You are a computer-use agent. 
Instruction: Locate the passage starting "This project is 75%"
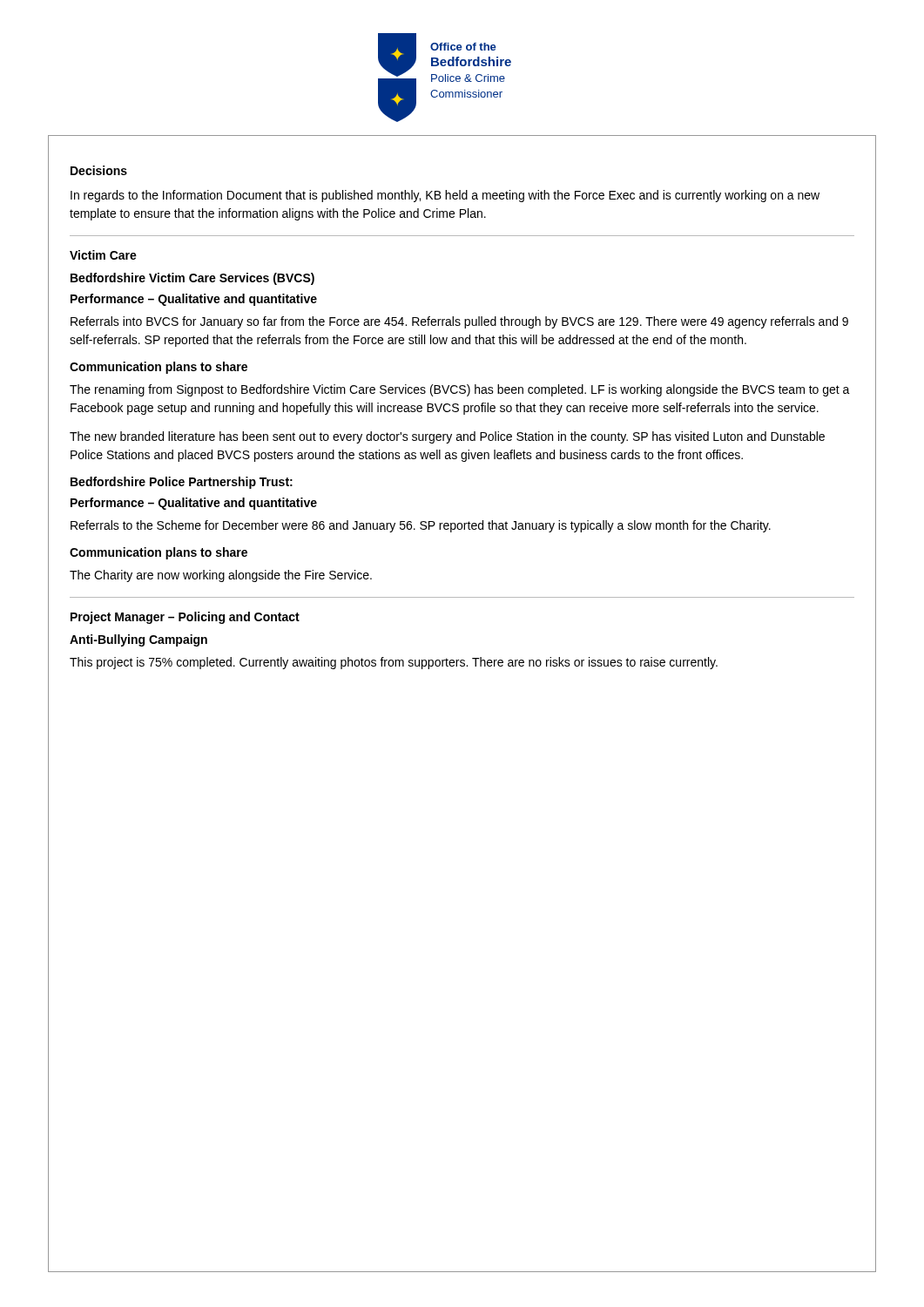pyautogui.click(x=394, y=662)
